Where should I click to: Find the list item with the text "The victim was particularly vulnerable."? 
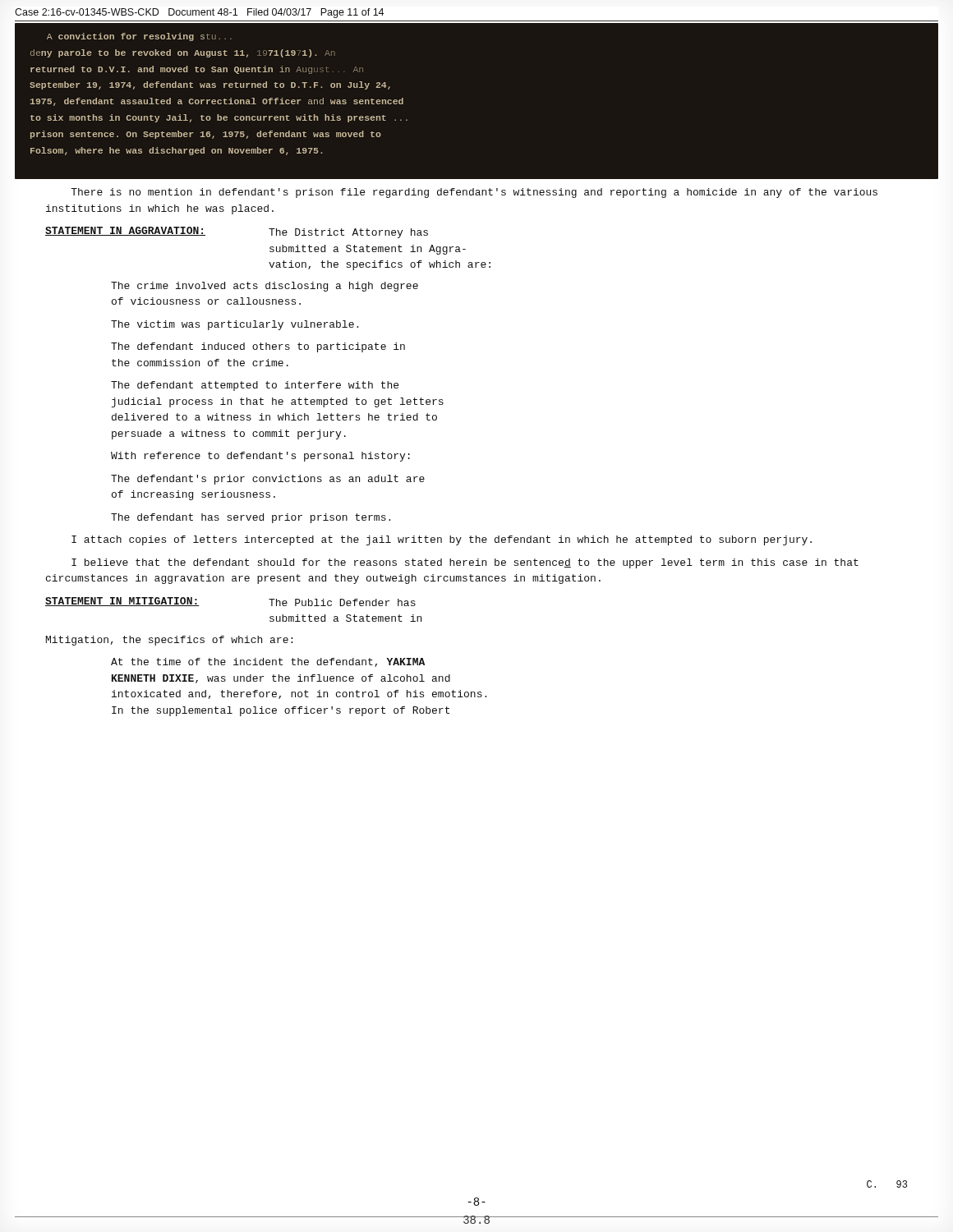pyautogui.click(x=236, y=324)
